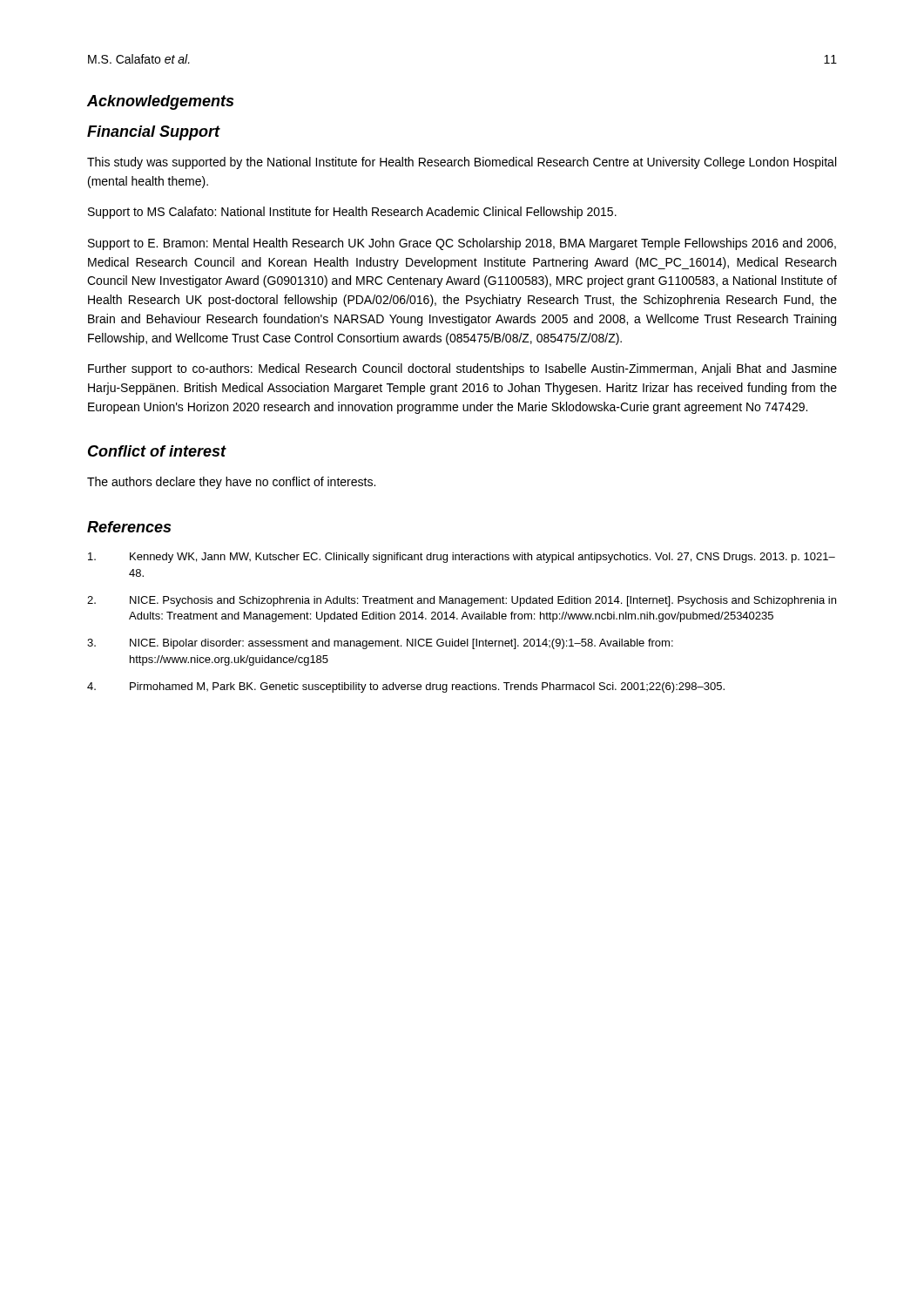Select the text block with the text "This study was supported"
Image resolution: width=924 pixels, height=1307 pixels.
coord(462,172)
